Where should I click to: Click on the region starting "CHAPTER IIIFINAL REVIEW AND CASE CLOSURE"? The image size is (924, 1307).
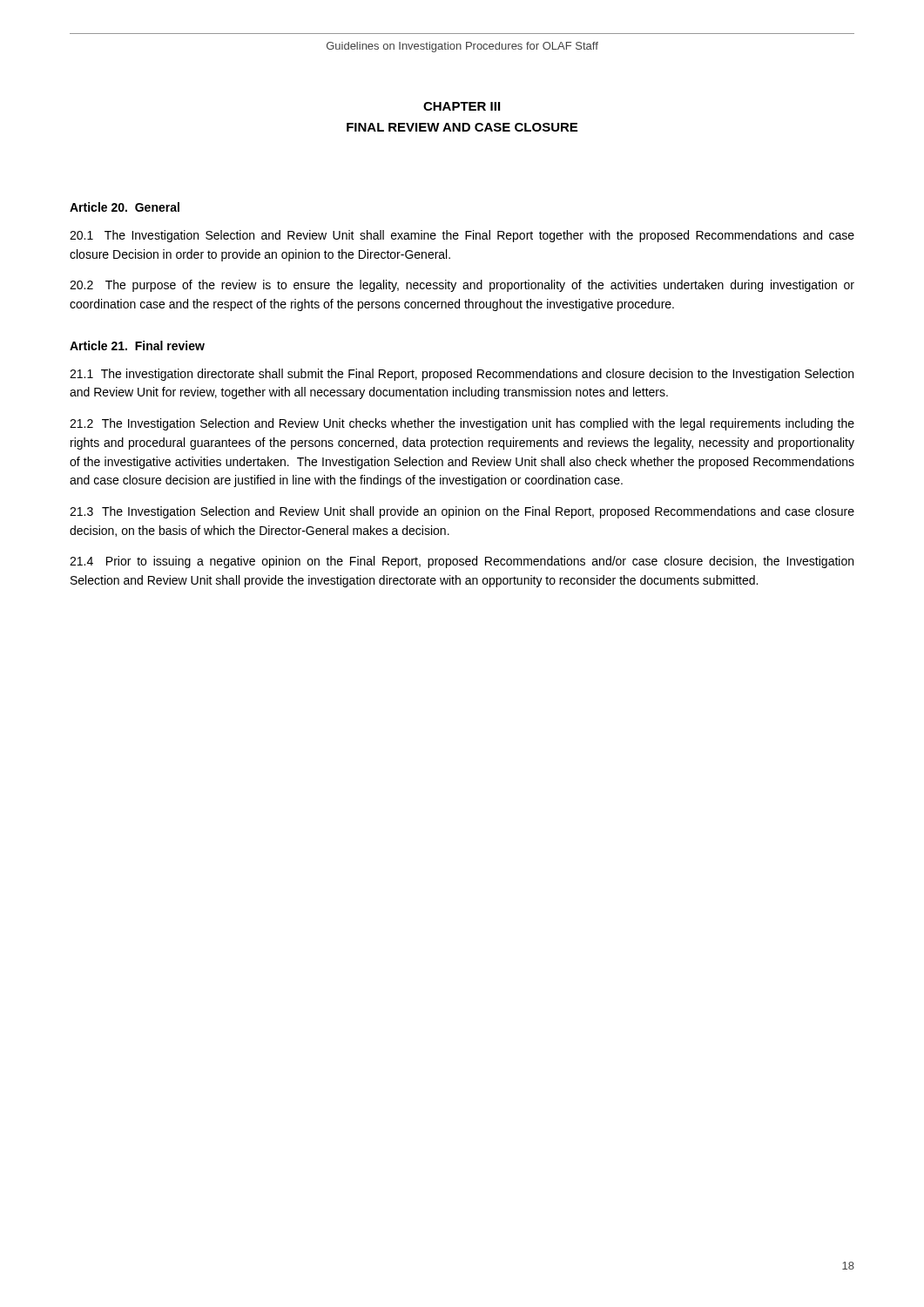462,117
